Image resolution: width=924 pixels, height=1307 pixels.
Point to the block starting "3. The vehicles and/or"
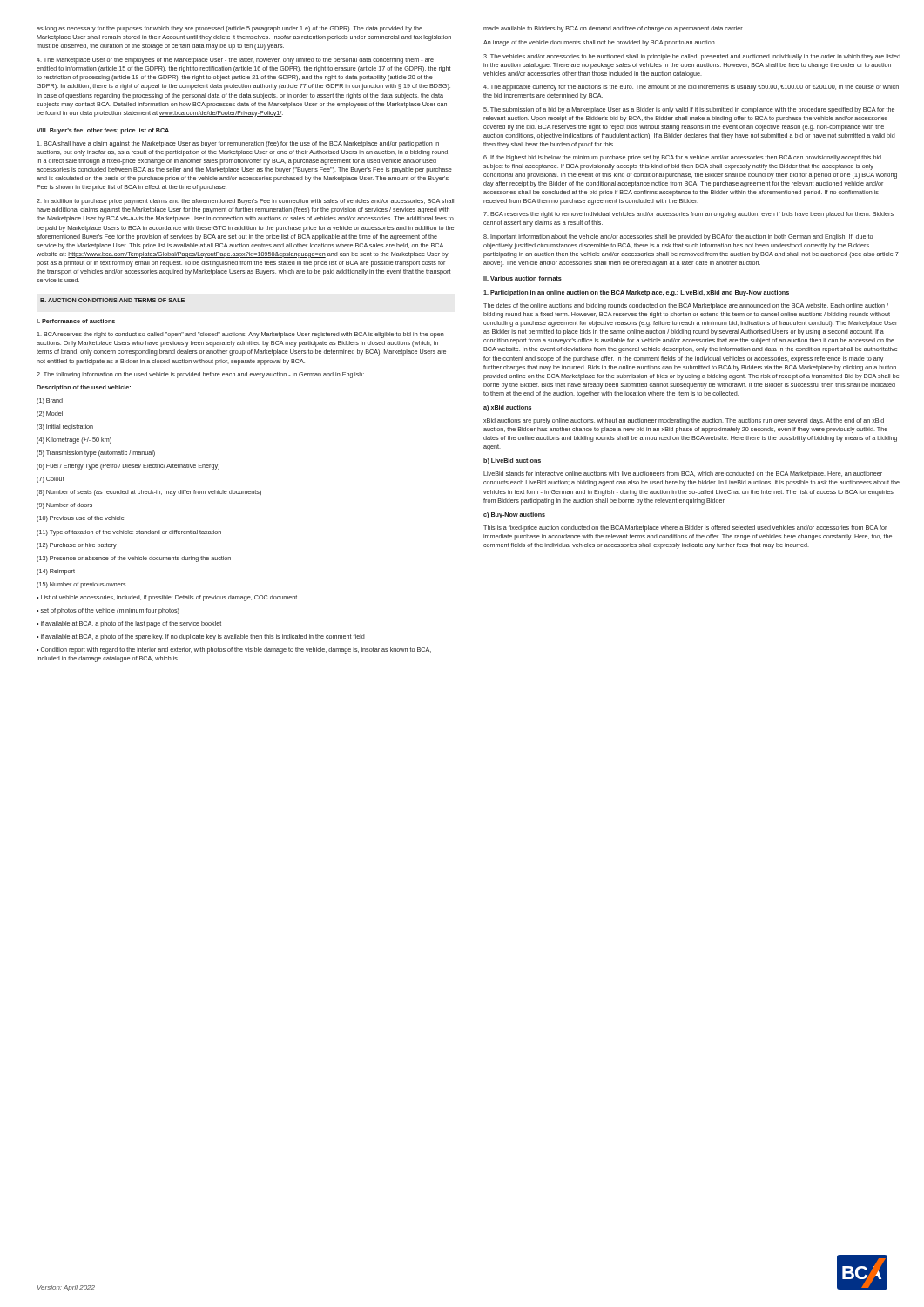(x=692, y=66)
